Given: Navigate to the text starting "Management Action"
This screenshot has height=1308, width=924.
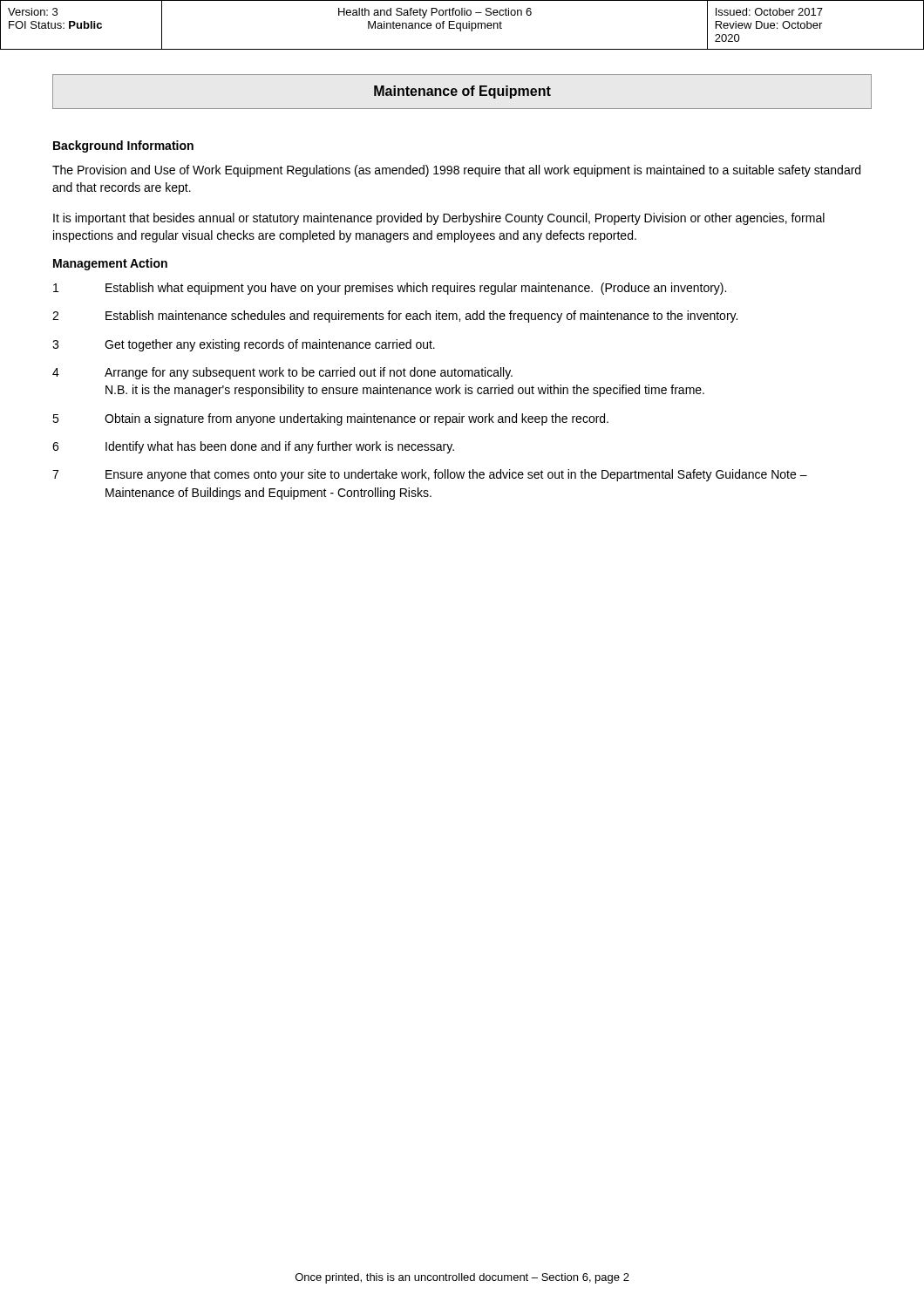Looking at the screenshot, I should click(110, 263).
